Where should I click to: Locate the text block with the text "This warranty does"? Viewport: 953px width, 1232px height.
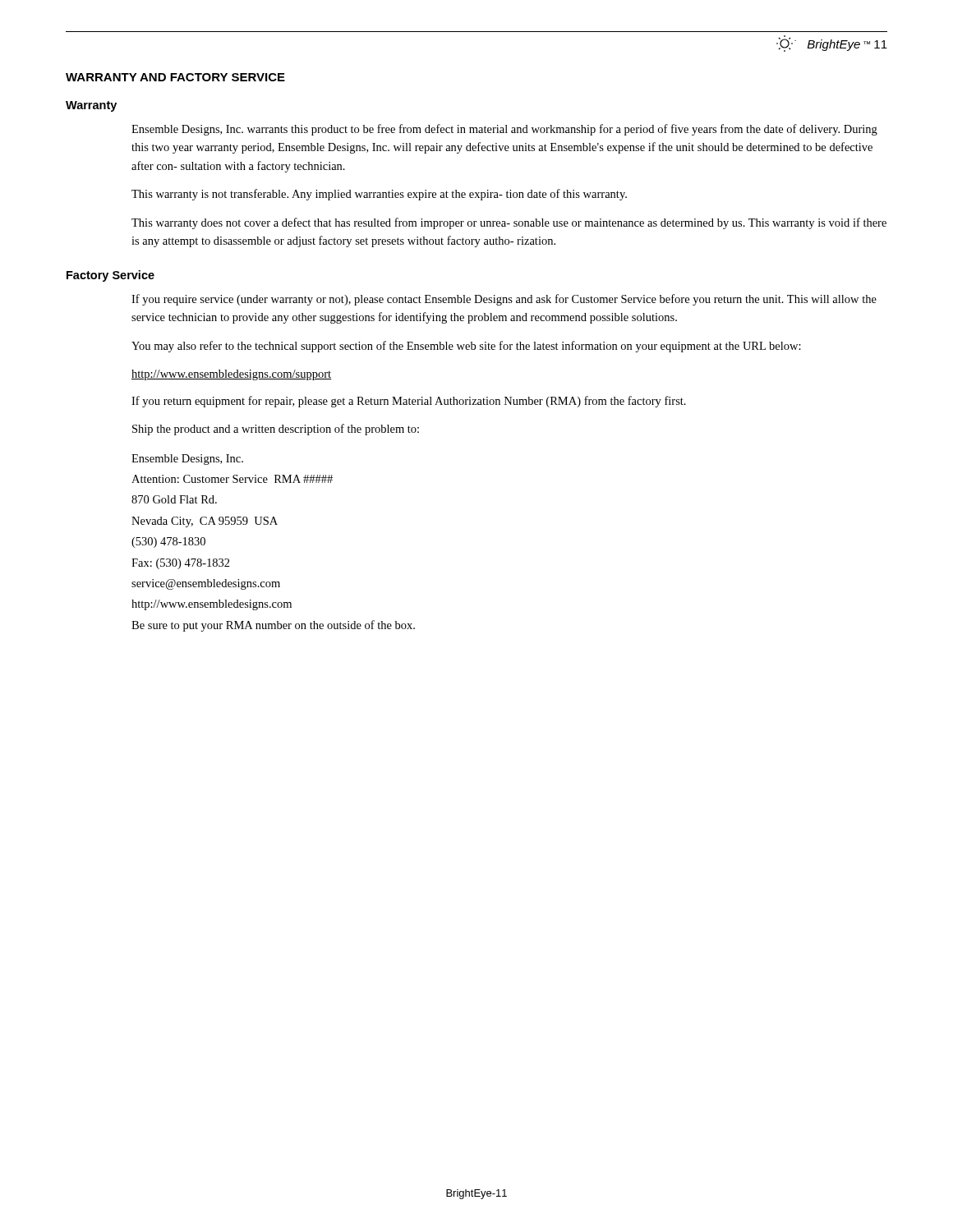tap(509, 232)
